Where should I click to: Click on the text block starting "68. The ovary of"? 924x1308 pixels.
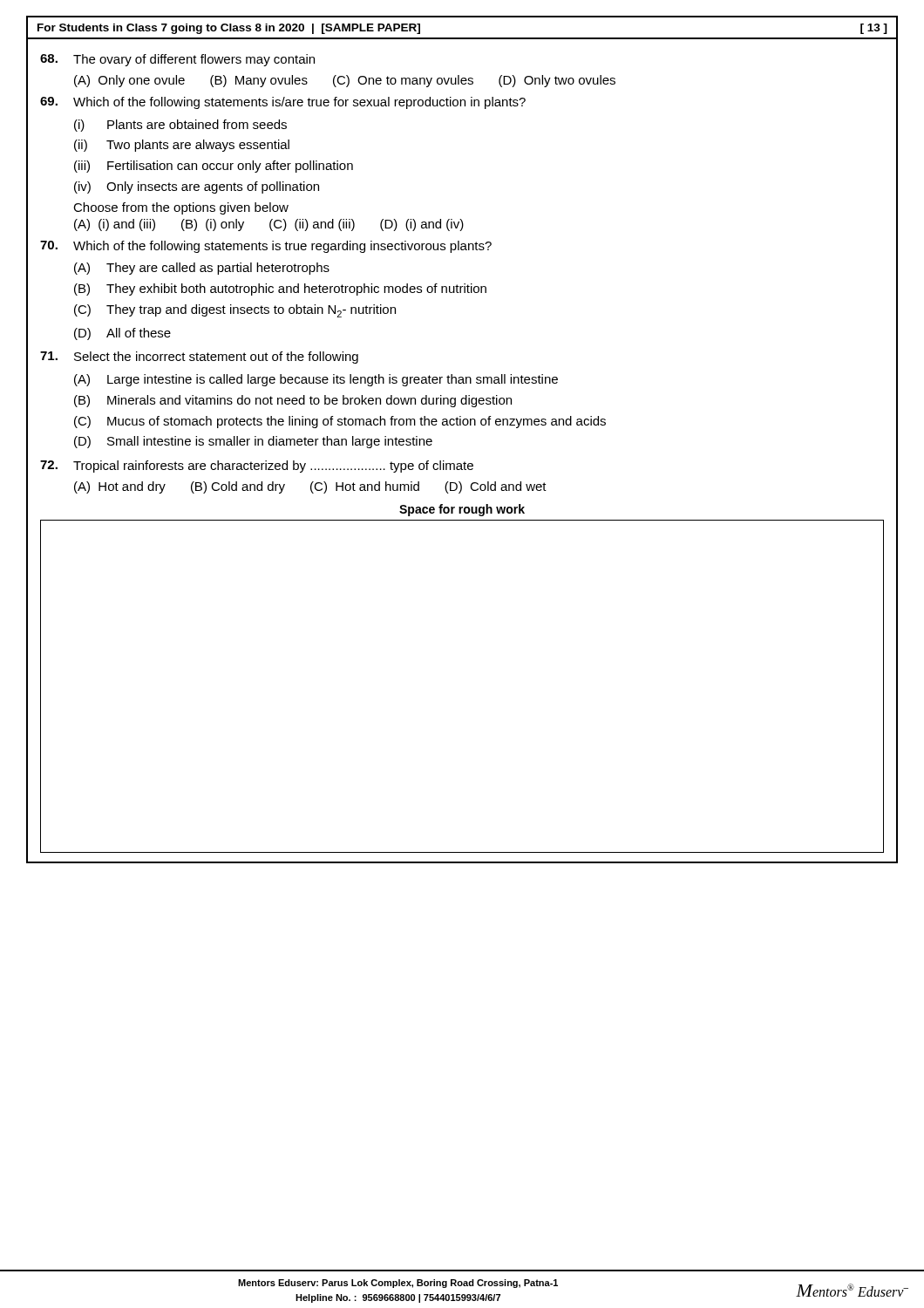[x=462, y=68]
